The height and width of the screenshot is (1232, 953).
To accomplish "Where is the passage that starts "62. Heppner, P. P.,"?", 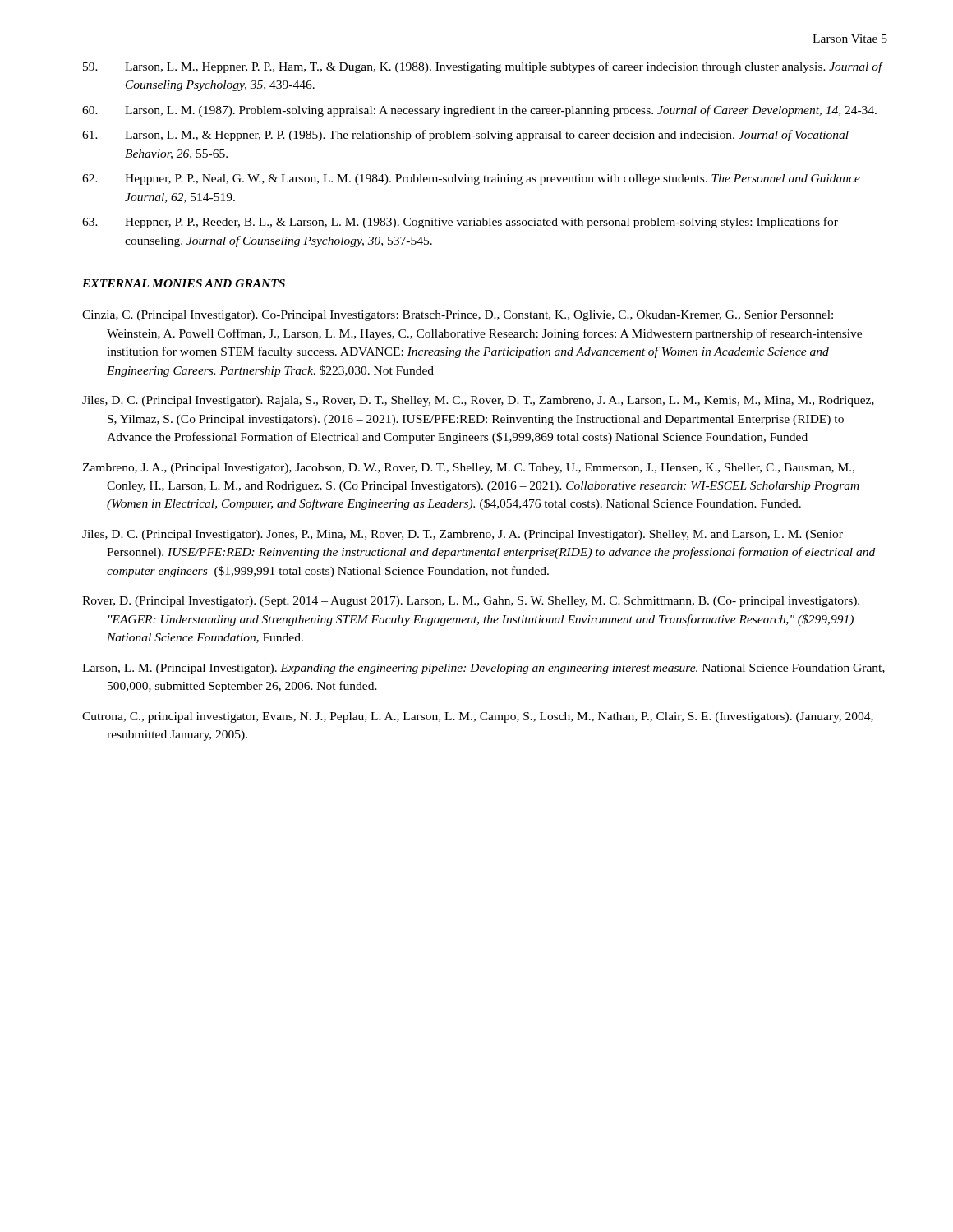I will coord(485,188).
